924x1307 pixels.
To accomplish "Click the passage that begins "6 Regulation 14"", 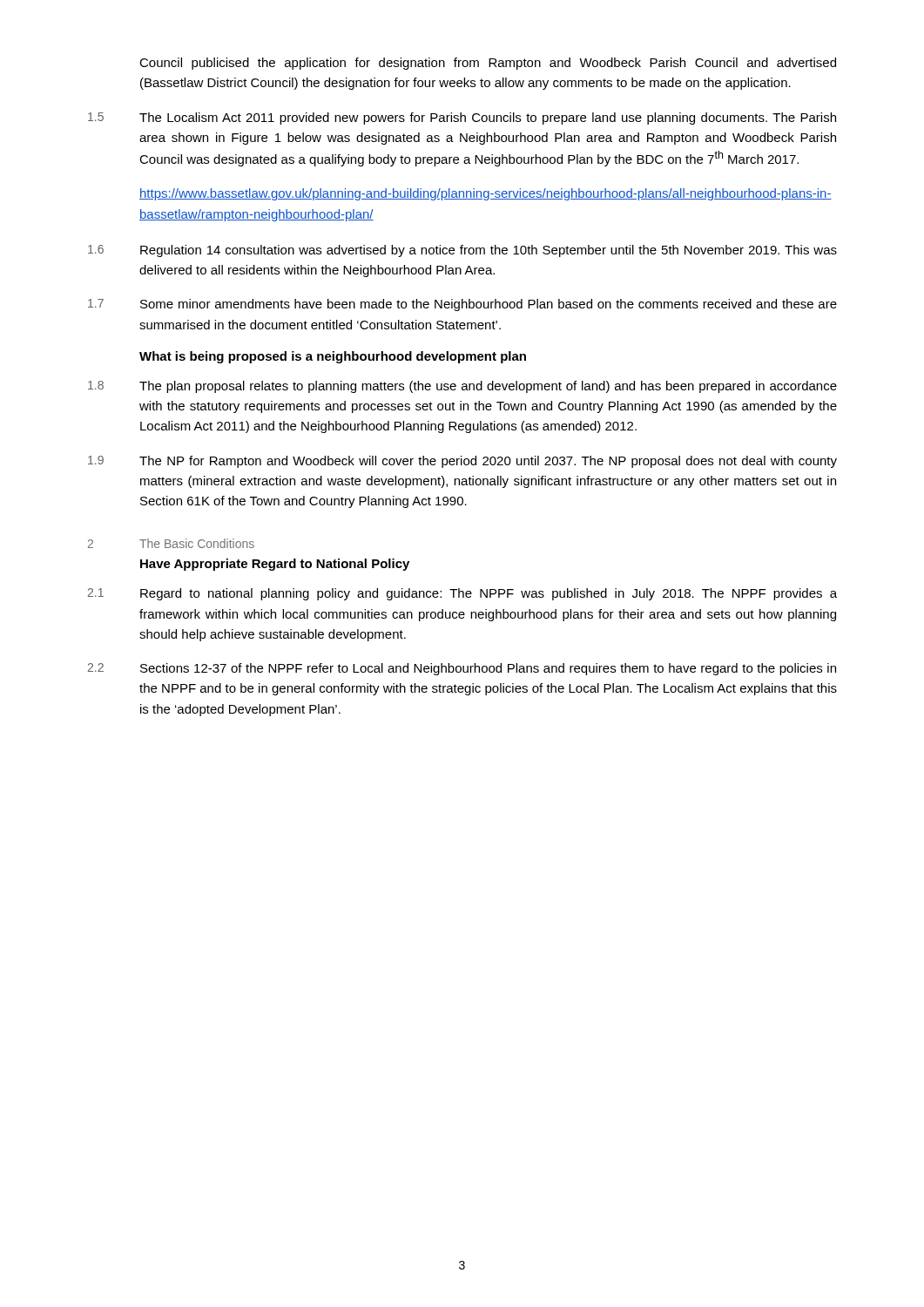I will click(462, 260).
